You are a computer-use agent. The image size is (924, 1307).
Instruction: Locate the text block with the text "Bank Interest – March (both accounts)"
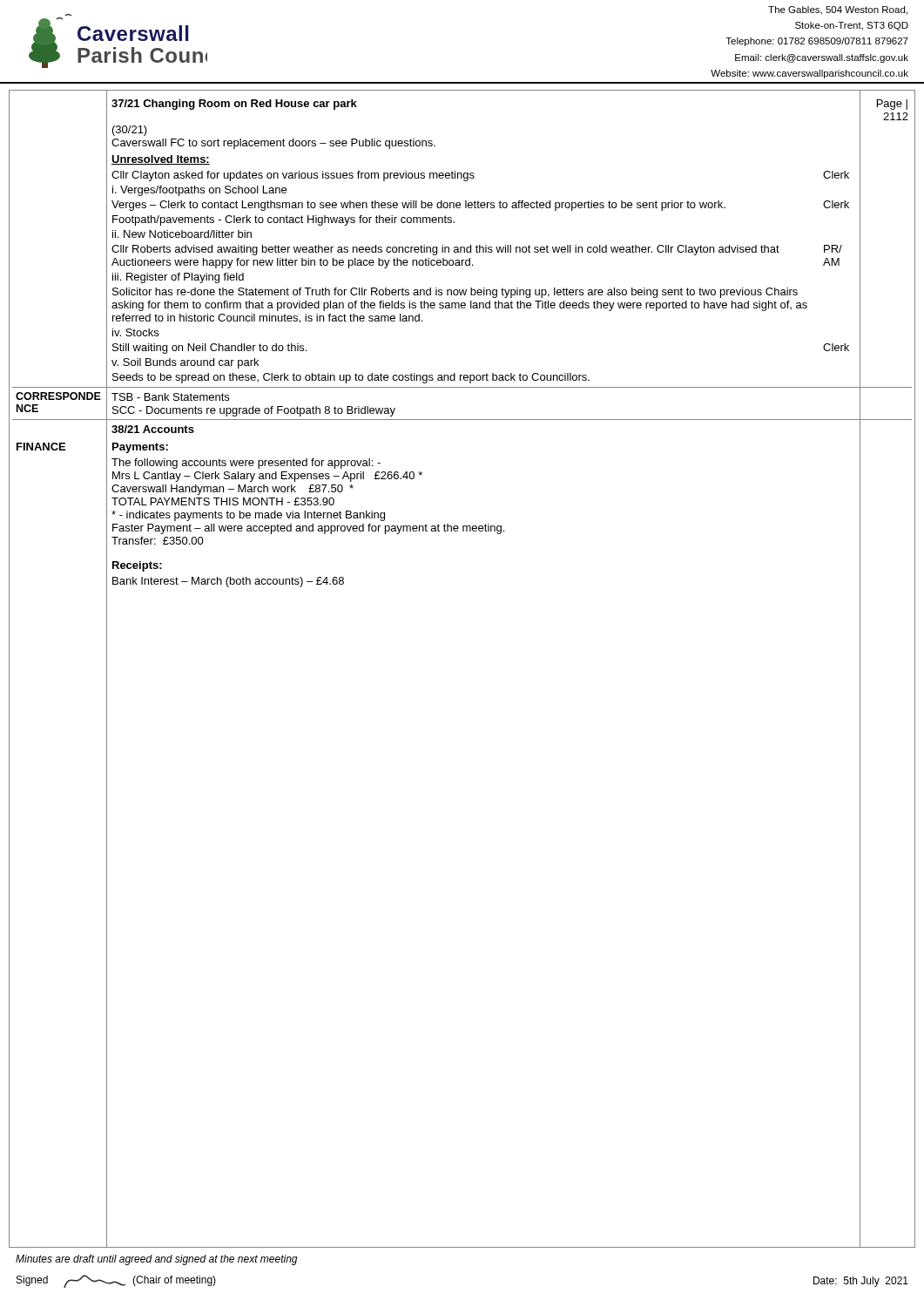[x=228, y=581]
